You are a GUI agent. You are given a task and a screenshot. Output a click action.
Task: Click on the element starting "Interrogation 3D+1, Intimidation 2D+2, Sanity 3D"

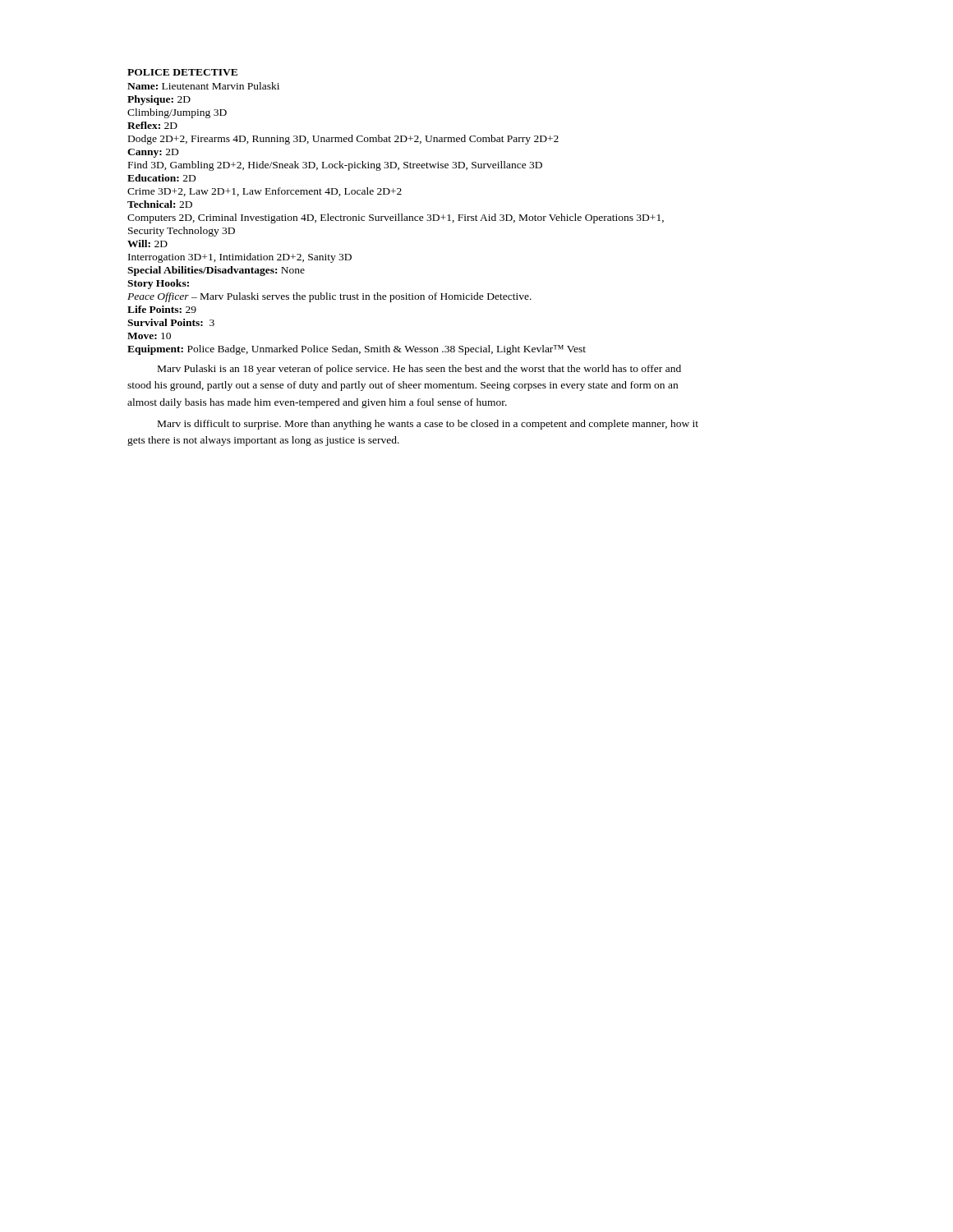point(240,257)
